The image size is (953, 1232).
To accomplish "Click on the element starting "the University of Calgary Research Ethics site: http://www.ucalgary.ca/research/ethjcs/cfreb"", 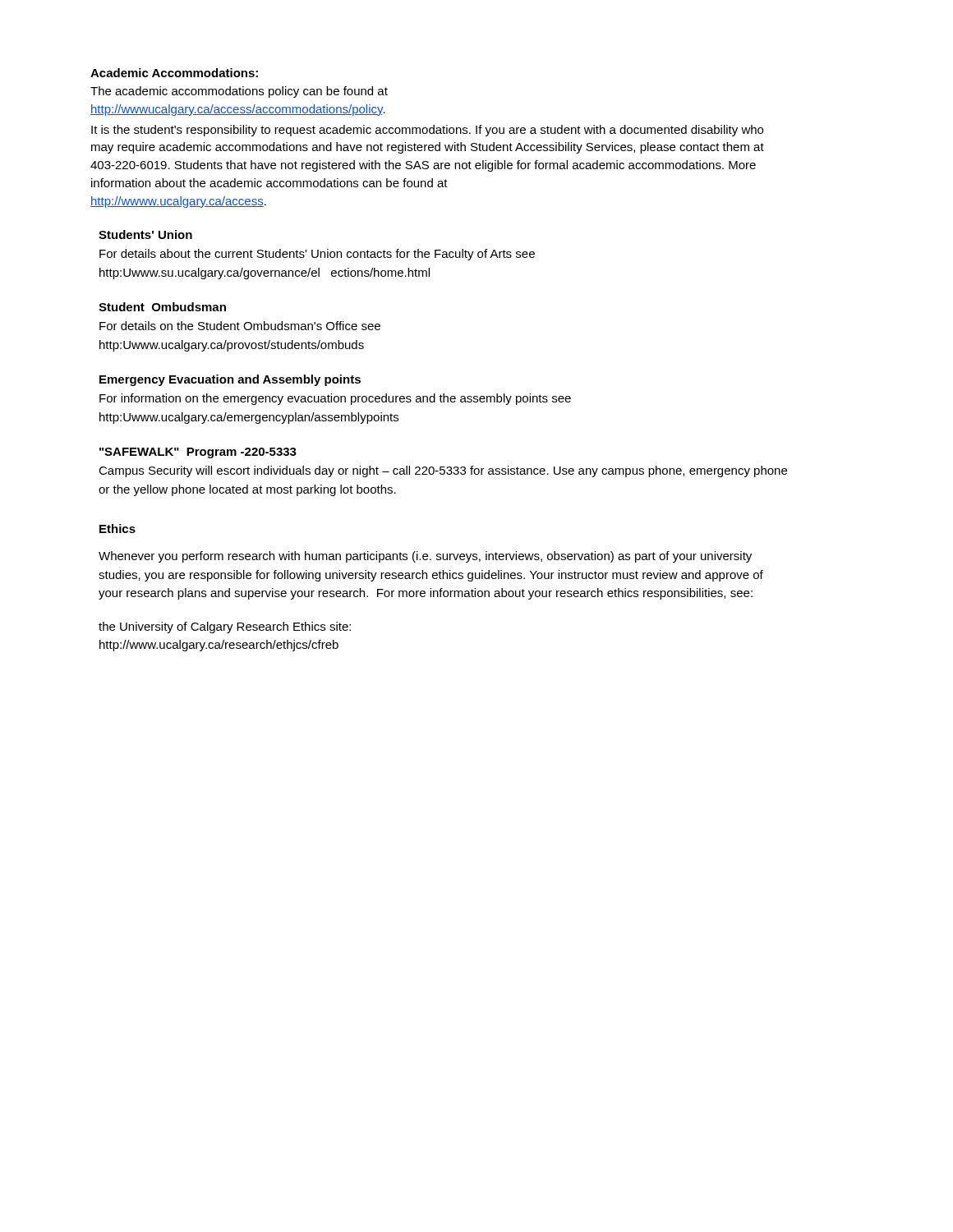I will point(225,635).
